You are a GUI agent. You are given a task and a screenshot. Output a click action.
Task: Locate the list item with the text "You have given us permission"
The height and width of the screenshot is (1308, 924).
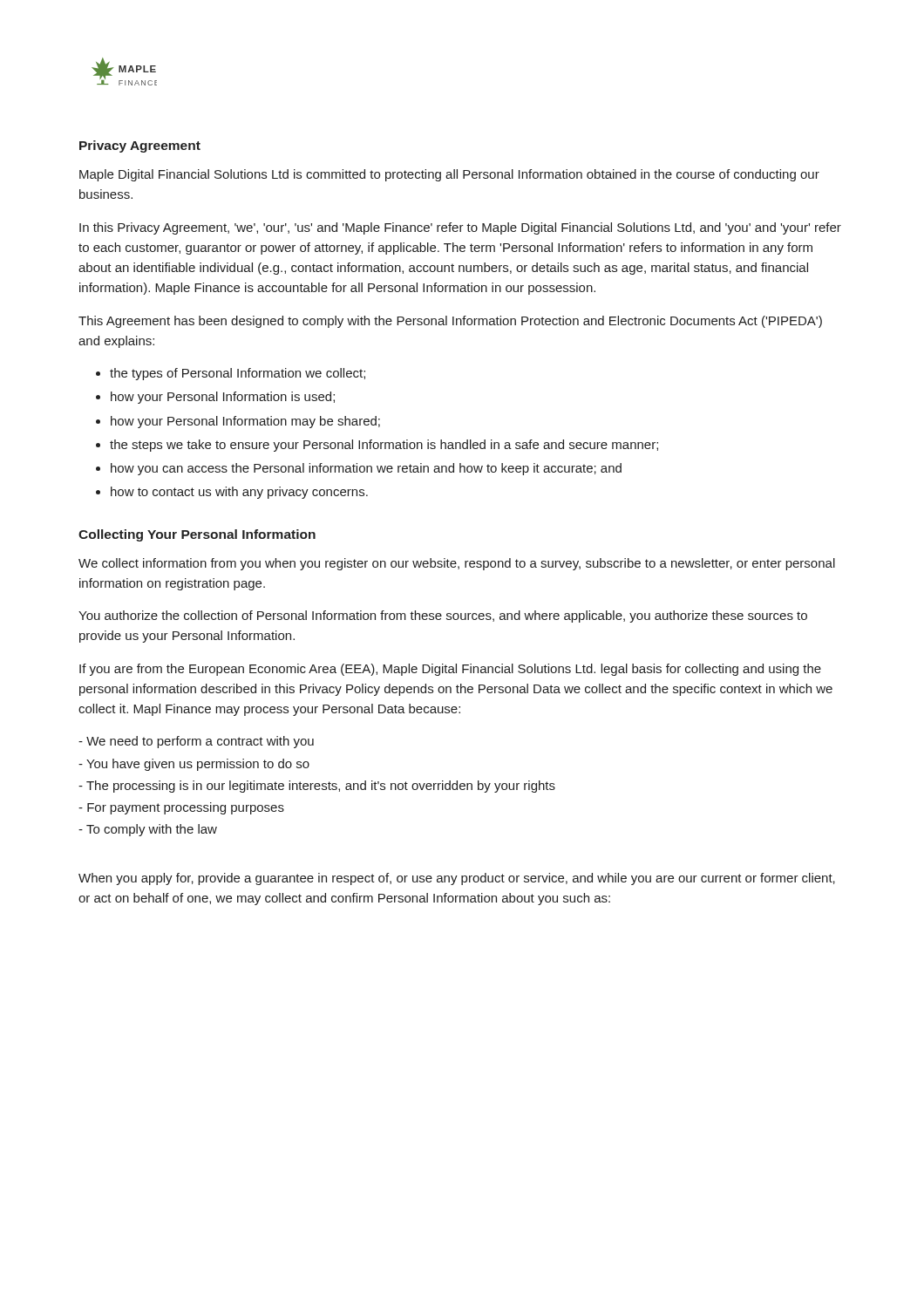[194, 763]
